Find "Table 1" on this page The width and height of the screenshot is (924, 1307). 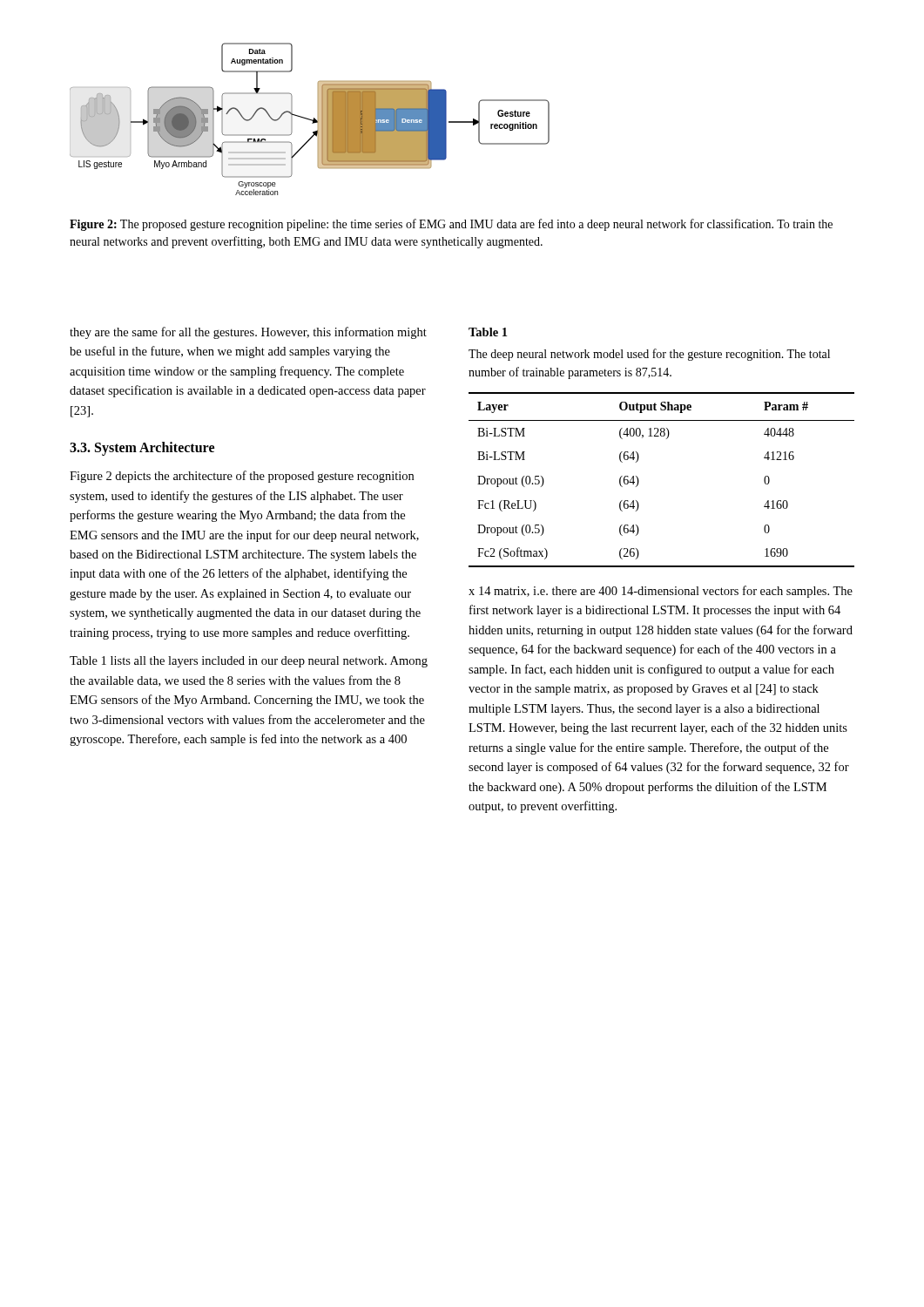point(488,332)
